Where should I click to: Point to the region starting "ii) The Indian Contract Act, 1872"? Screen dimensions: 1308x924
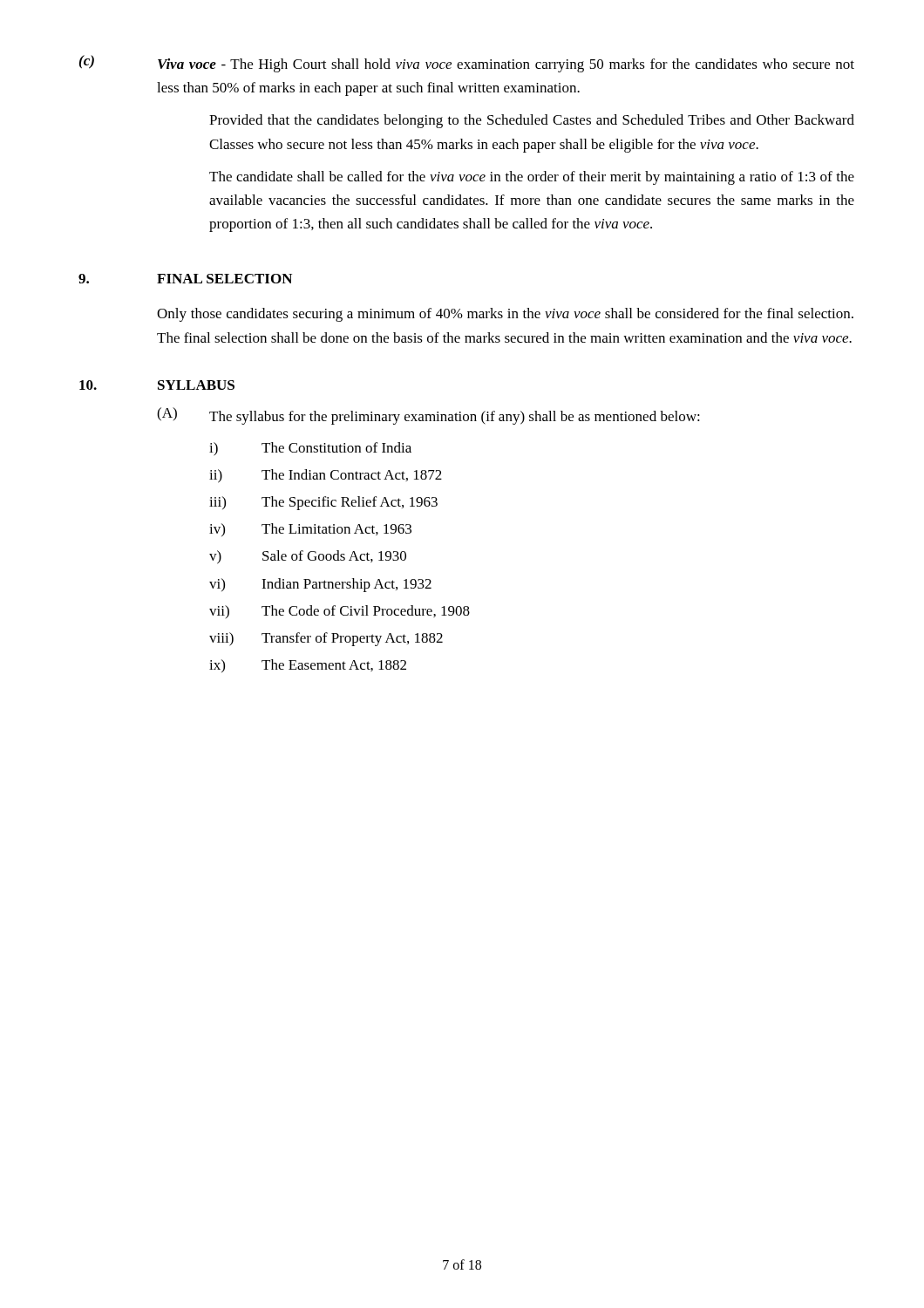point(326,476)
